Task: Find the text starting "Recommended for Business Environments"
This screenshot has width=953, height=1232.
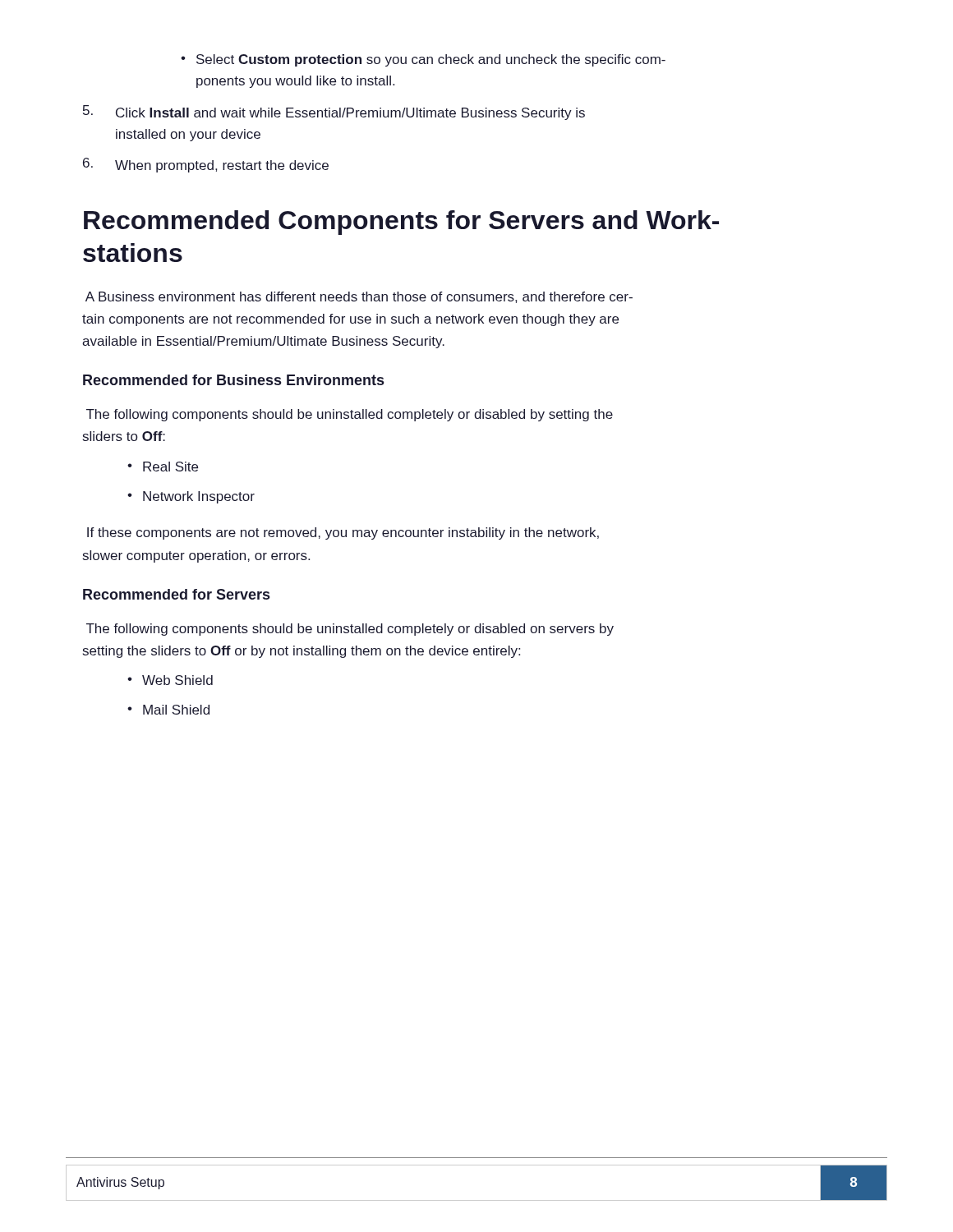Action: pyautogui.click(x=233, y=380)
